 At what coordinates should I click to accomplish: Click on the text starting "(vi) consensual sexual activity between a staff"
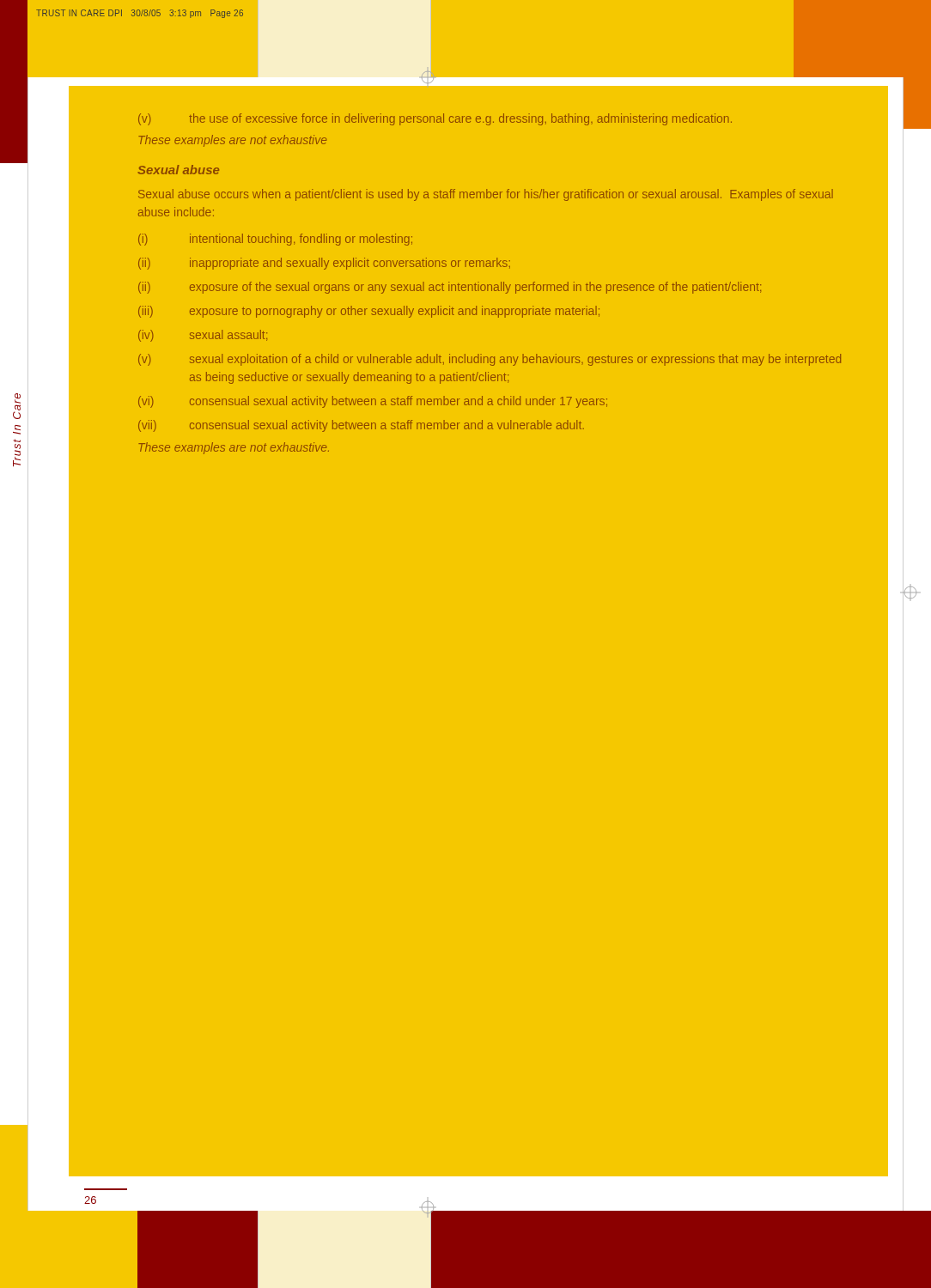pos(373,401)
